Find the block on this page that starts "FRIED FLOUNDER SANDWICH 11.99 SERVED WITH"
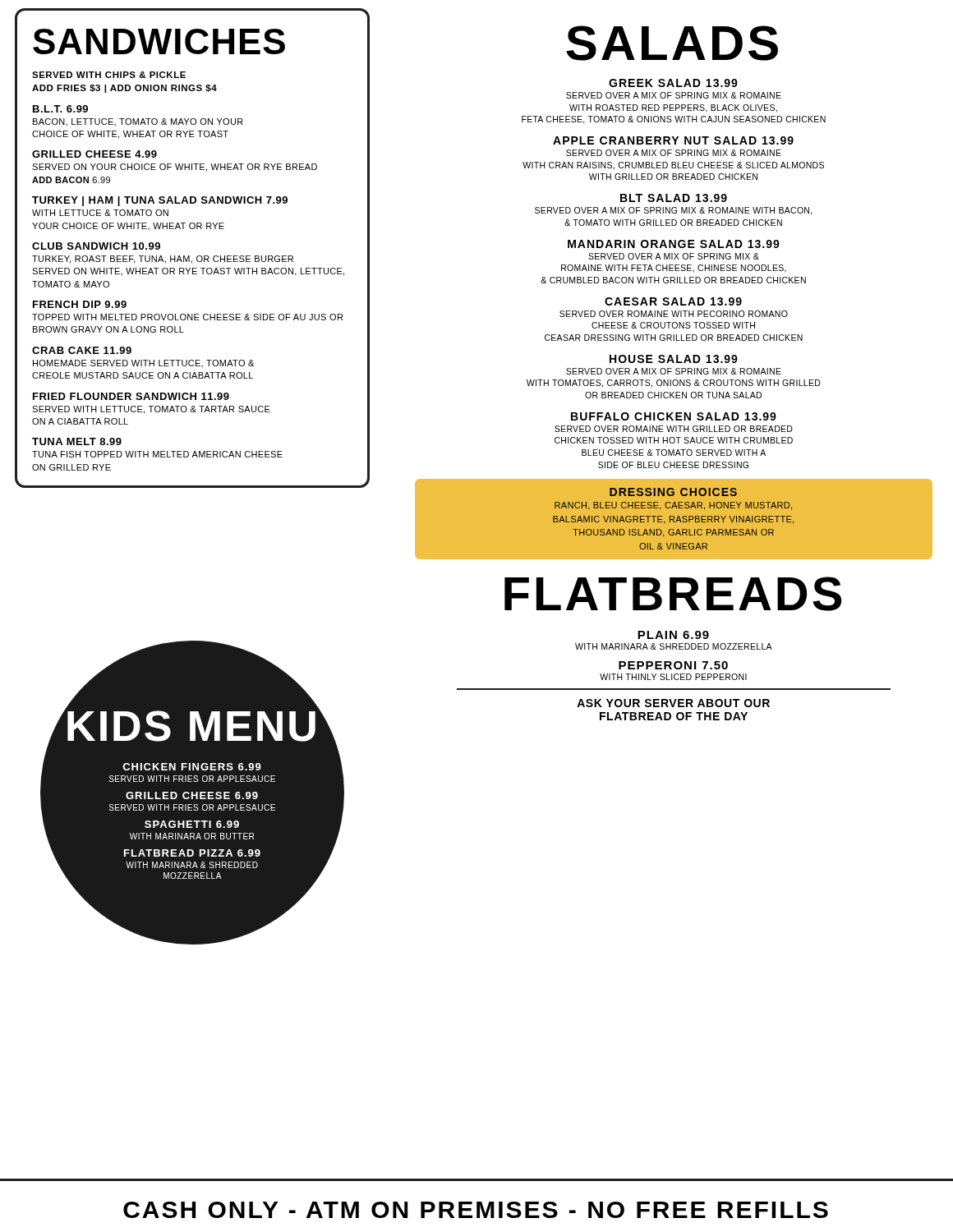 point(192,409)
